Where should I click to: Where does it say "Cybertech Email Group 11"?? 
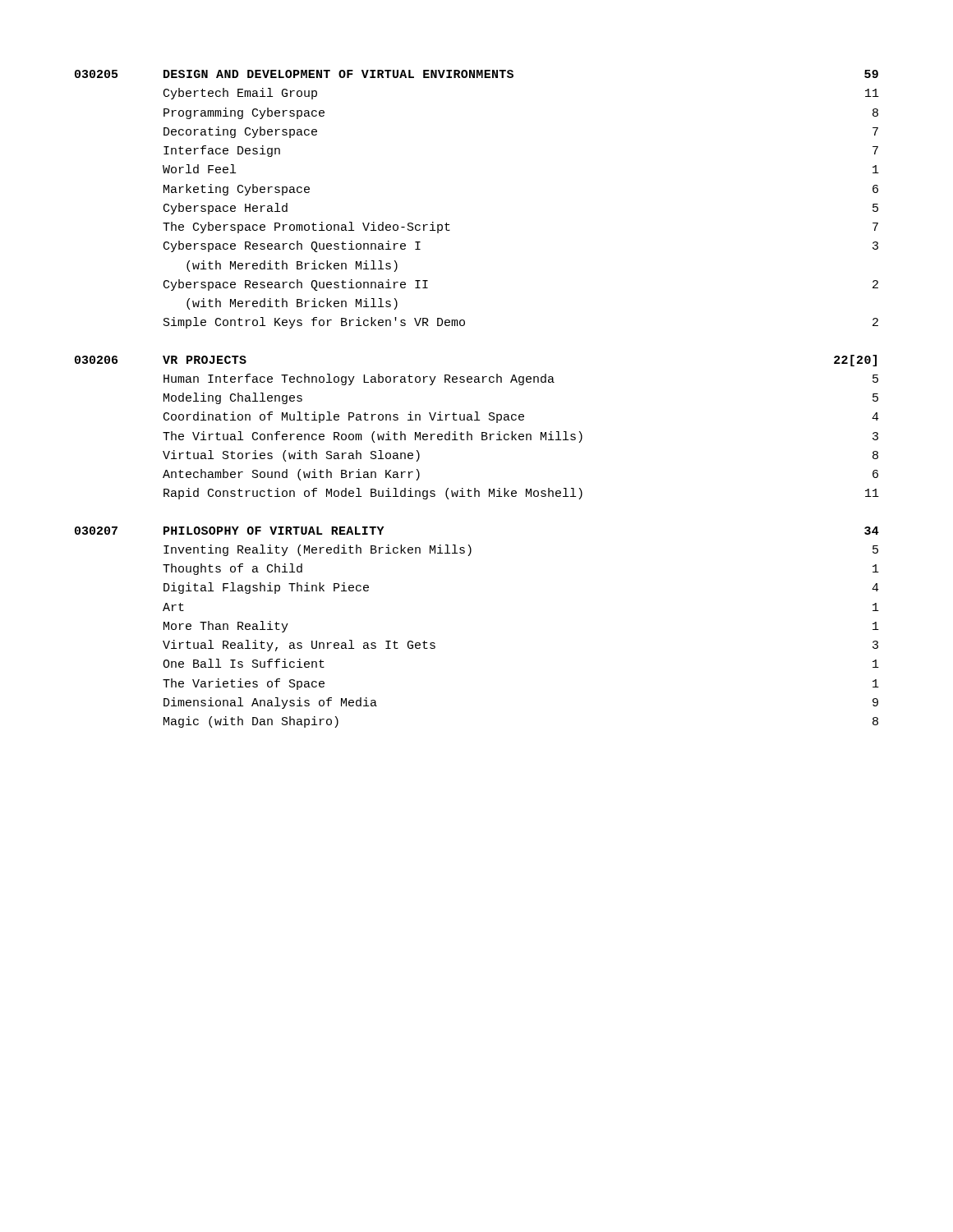click(x=244, y=93)
